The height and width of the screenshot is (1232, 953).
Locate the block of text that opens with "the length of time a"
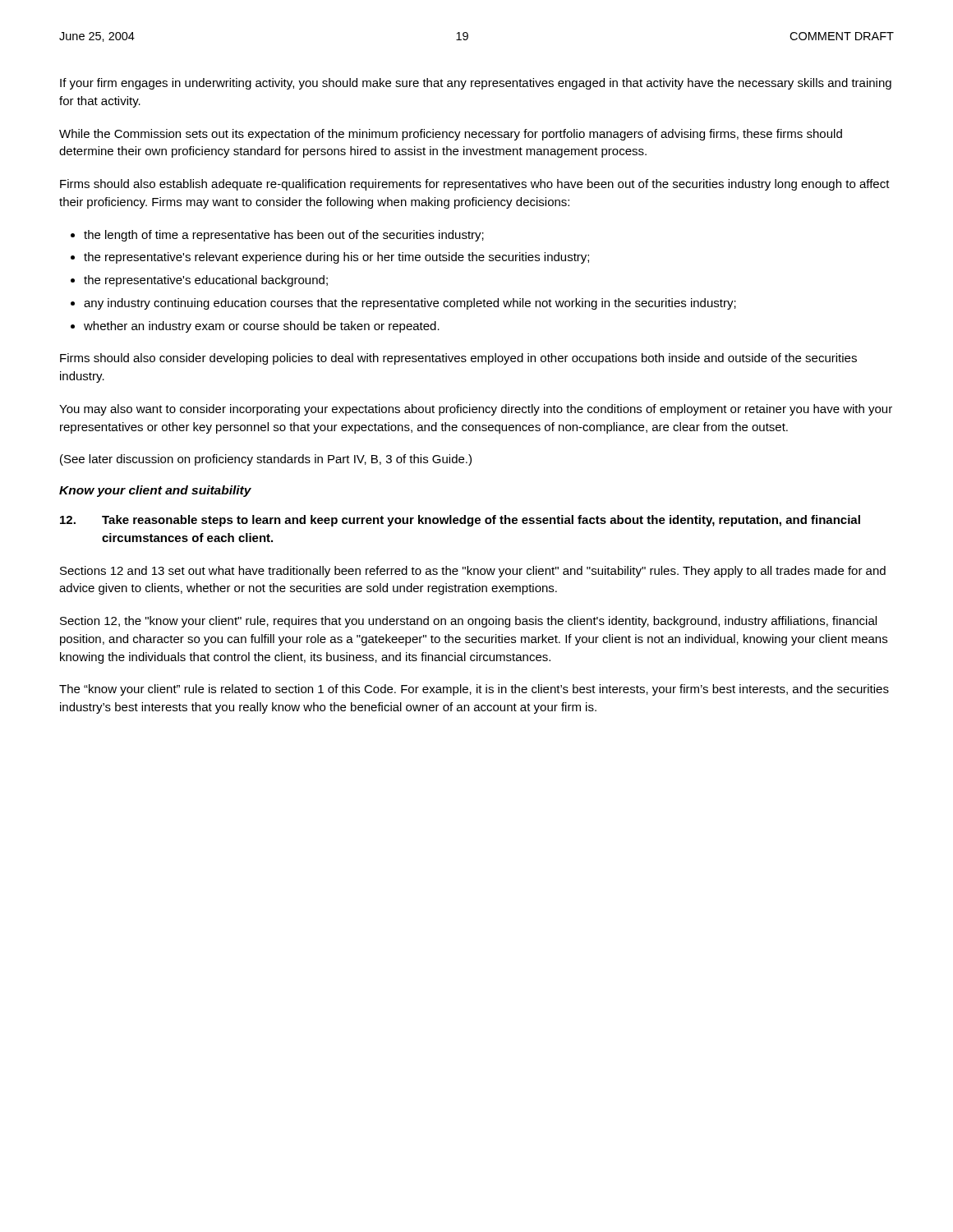[x=489, y=234]
